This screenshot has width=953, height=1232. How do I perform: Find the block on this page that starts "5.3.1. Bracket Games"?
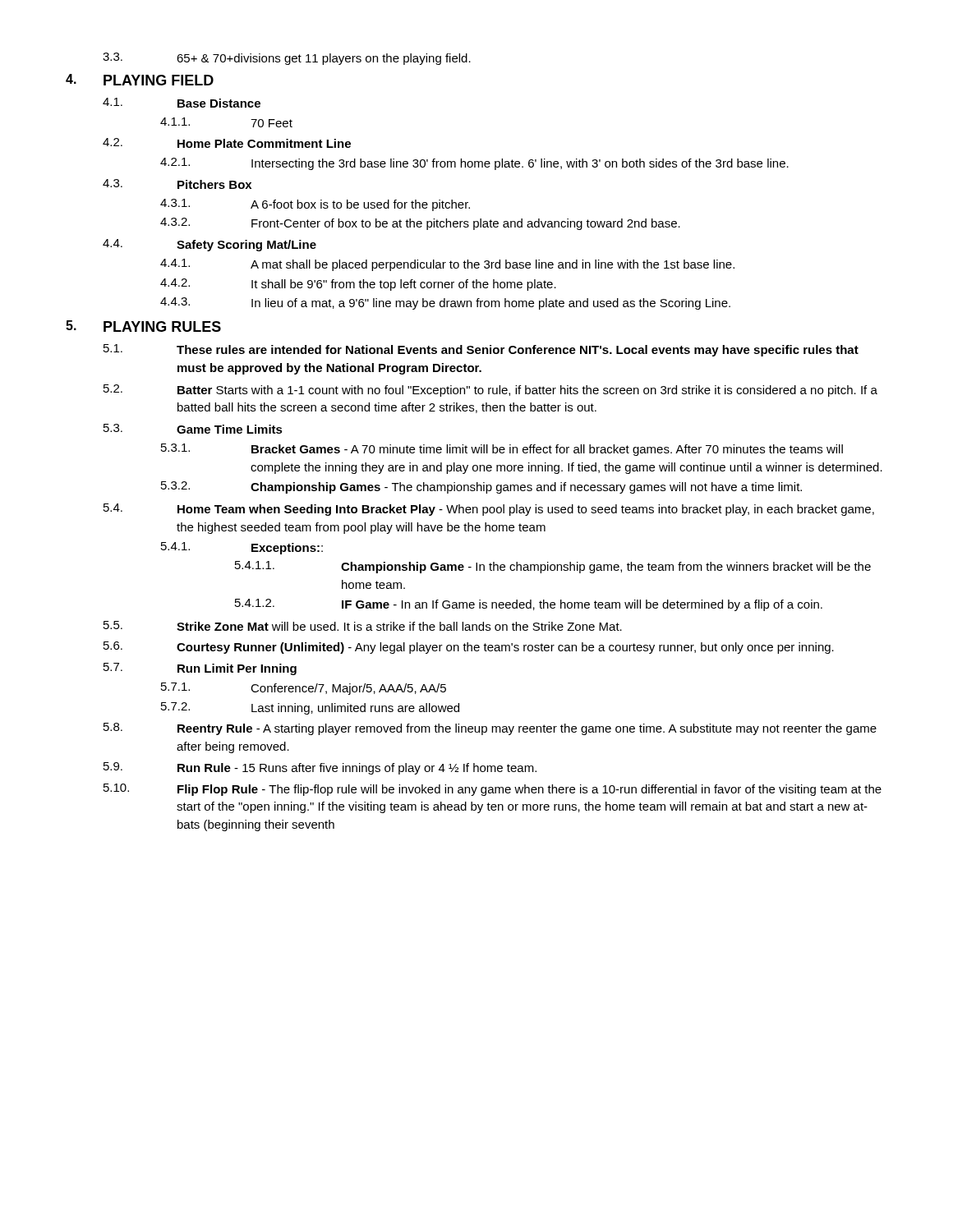[x=524, y=458]
